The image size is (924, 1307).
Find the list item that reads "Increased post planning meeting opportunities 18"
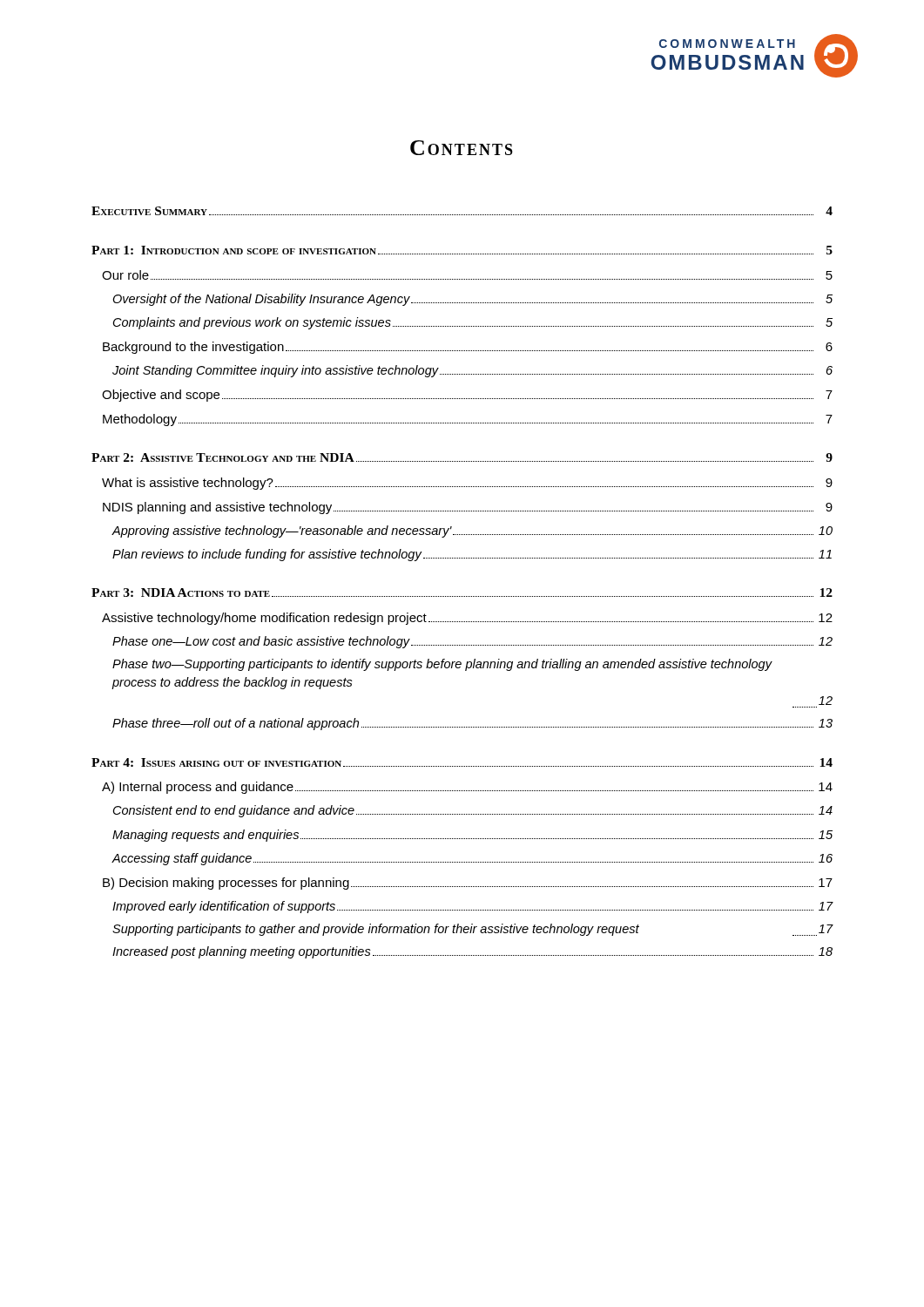pos(472,952)
